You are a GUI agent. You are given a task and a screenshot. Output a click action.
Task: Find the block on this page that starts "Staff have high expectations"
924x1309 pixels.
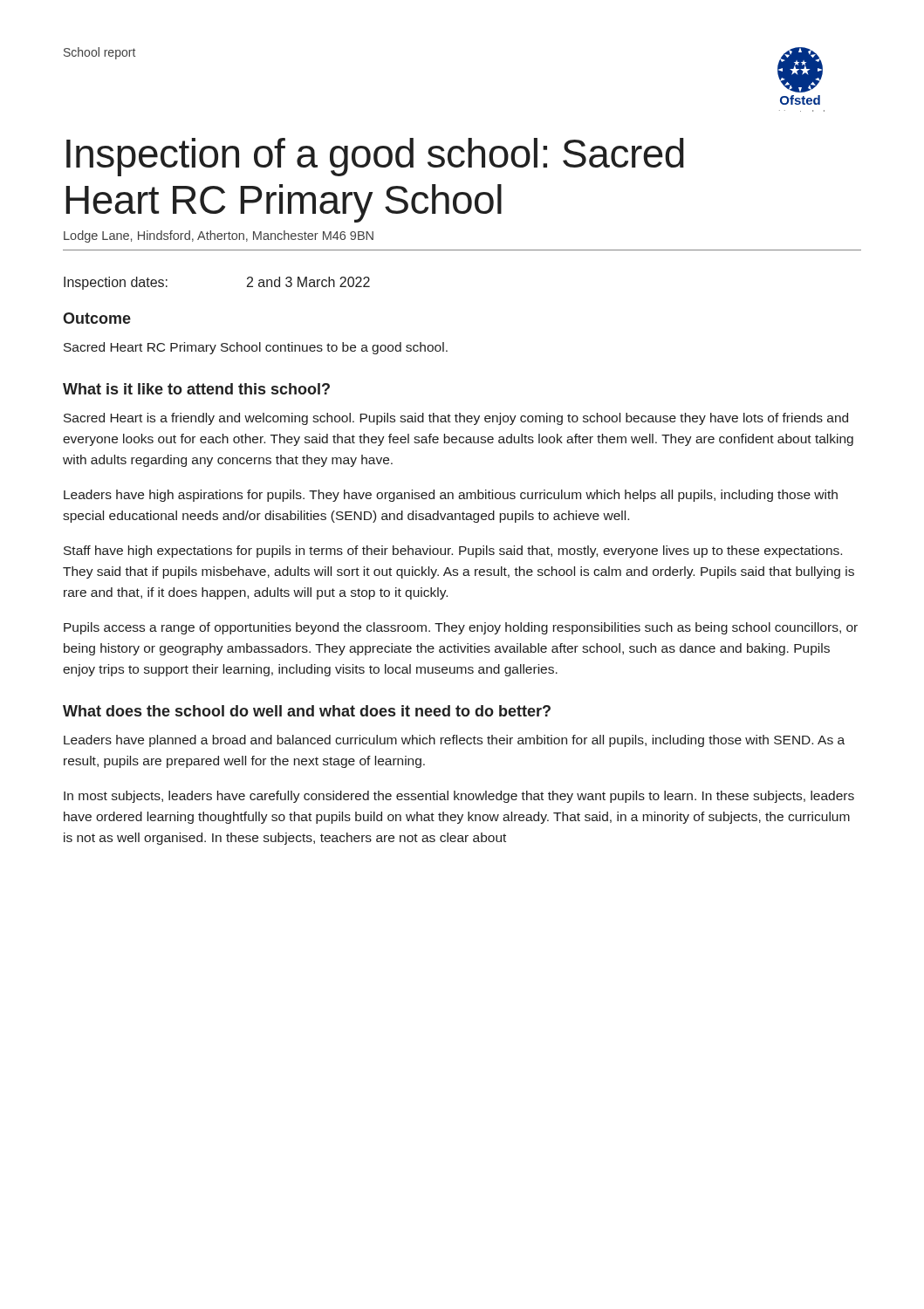[x=459, y=571]
